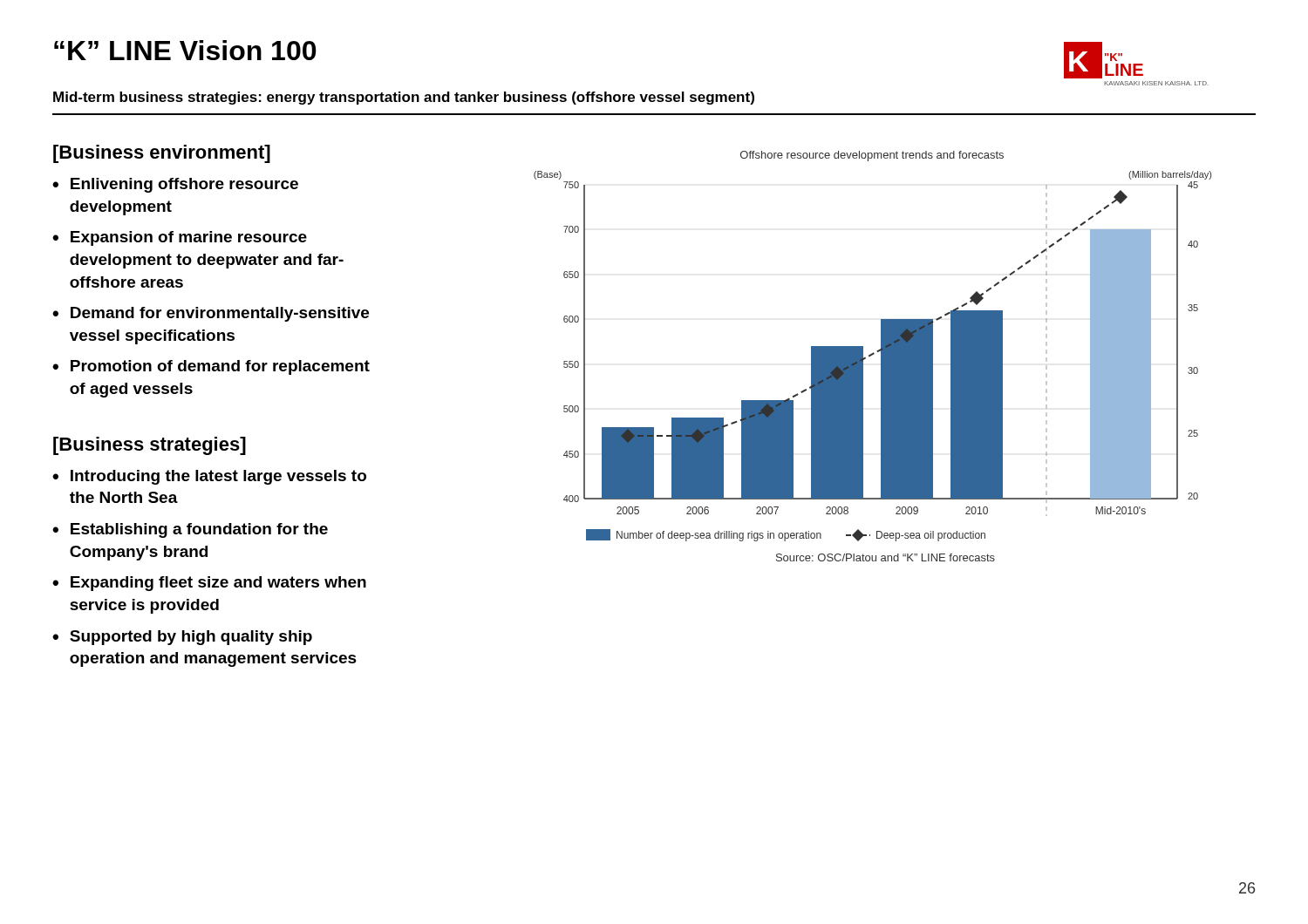
Task: Click where it says "• Enlivening offshore resourcedevelopment"
Action: tap(176, 195)
